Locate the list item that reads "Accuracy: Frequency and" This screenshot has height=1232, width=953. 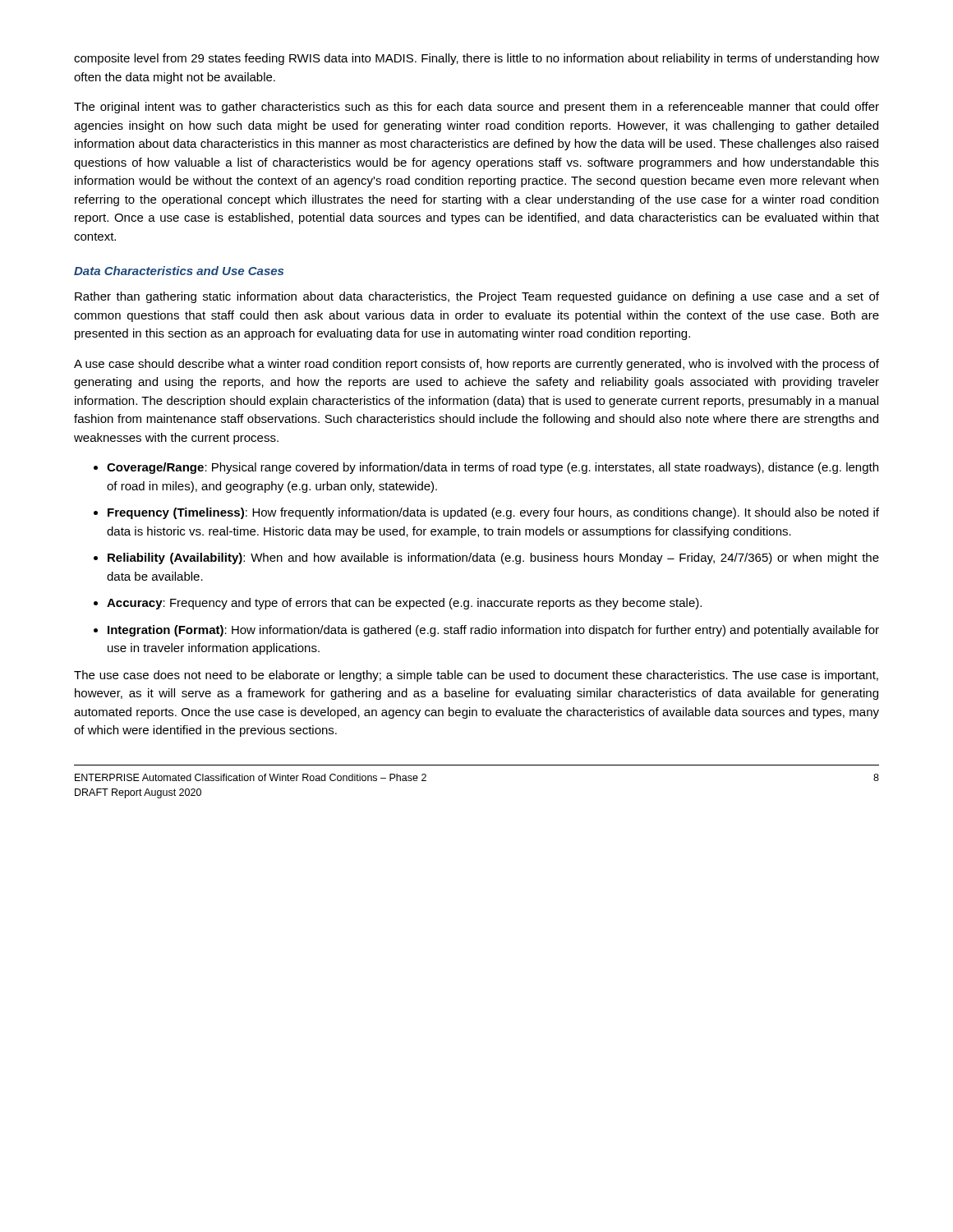(405, 602)
